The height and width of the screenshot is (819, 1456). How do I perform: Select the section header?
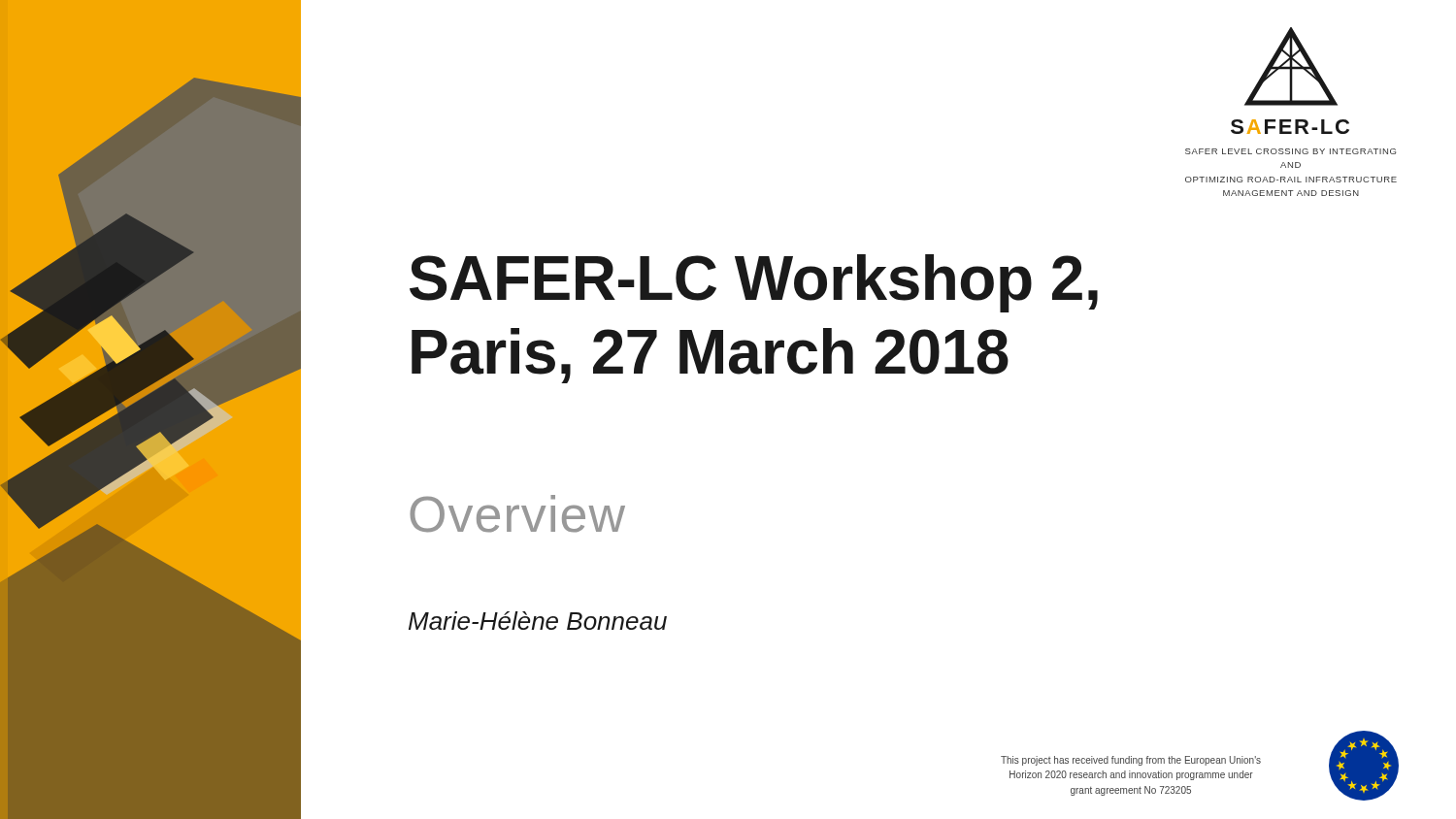pos(517,514)
